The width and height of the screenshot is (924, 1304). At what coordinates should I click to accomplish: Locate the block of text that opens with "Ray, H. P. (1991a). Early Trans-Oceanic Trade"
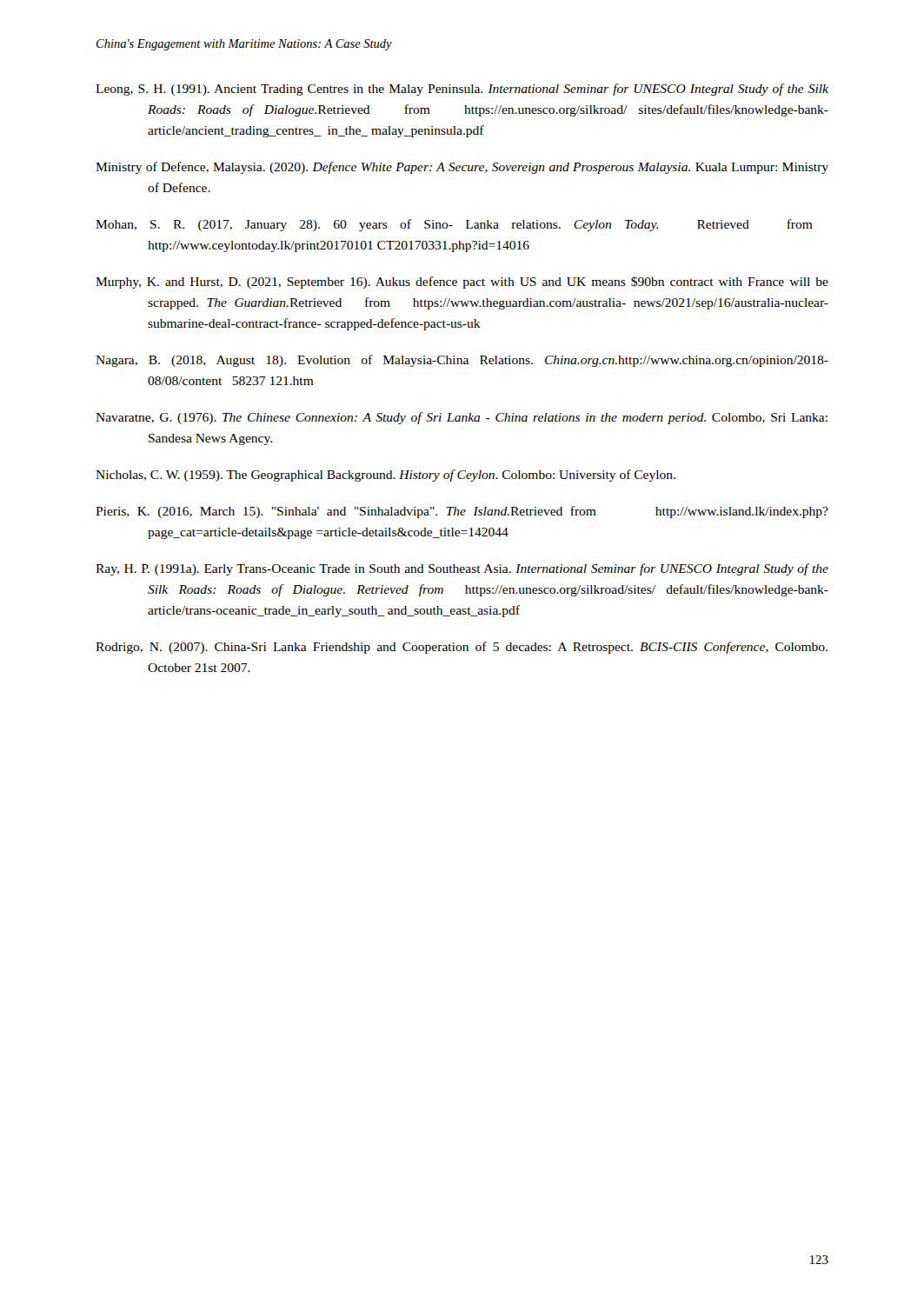(462, 589)
